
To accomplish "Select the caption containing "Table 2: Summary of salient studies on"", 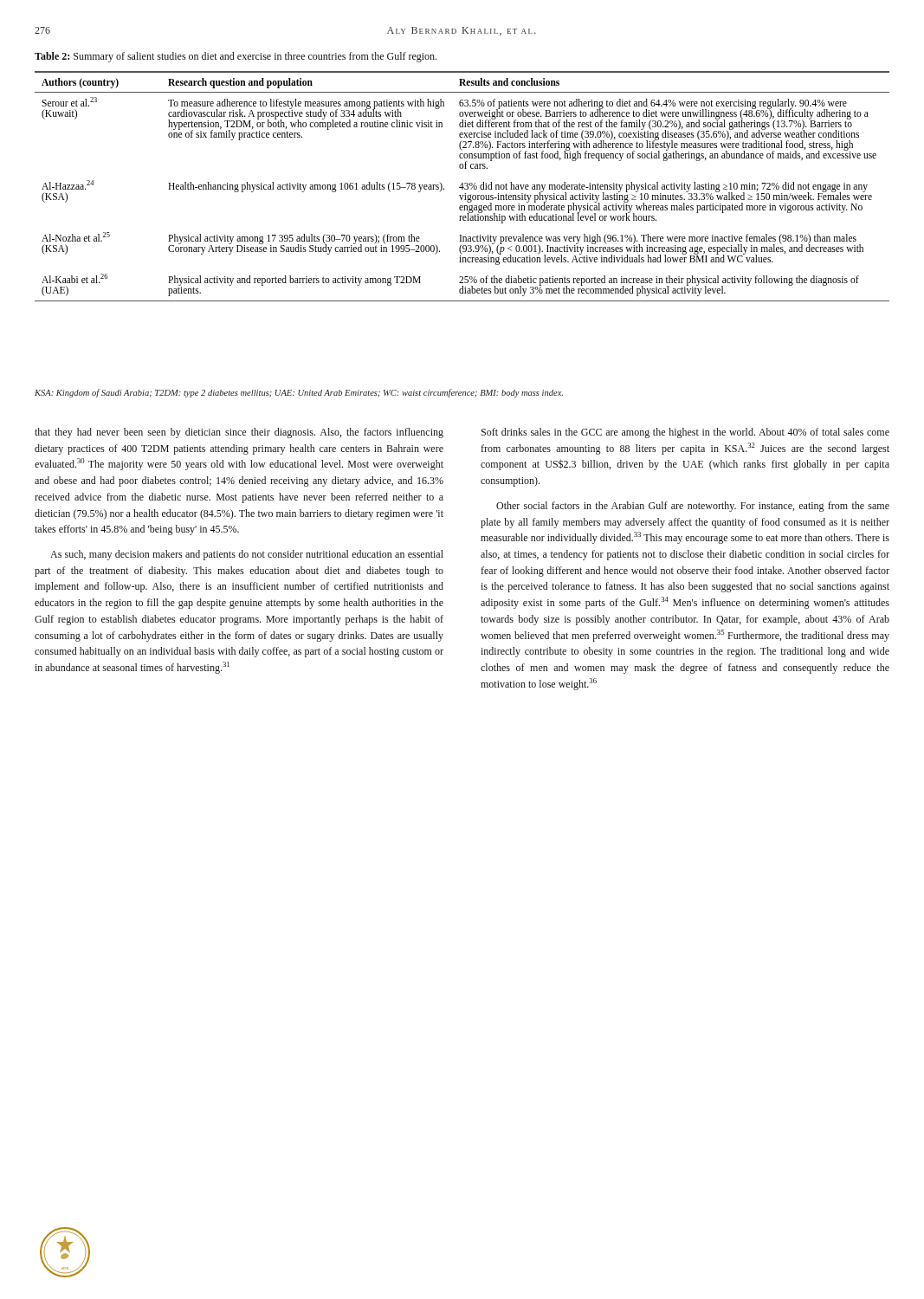I will (x=236, y=56).
